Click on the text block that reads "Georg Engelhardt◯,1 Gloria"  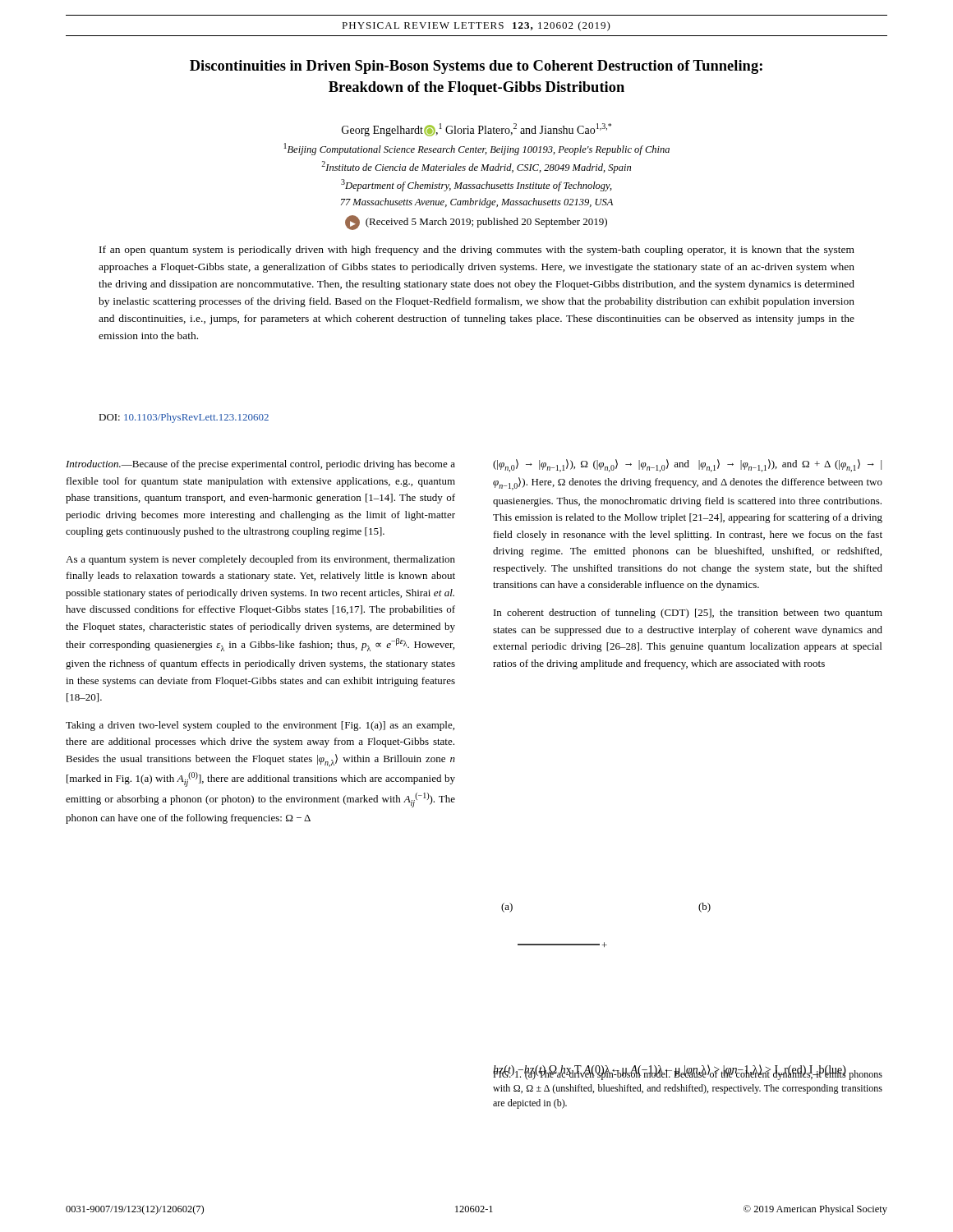point(476,129)
